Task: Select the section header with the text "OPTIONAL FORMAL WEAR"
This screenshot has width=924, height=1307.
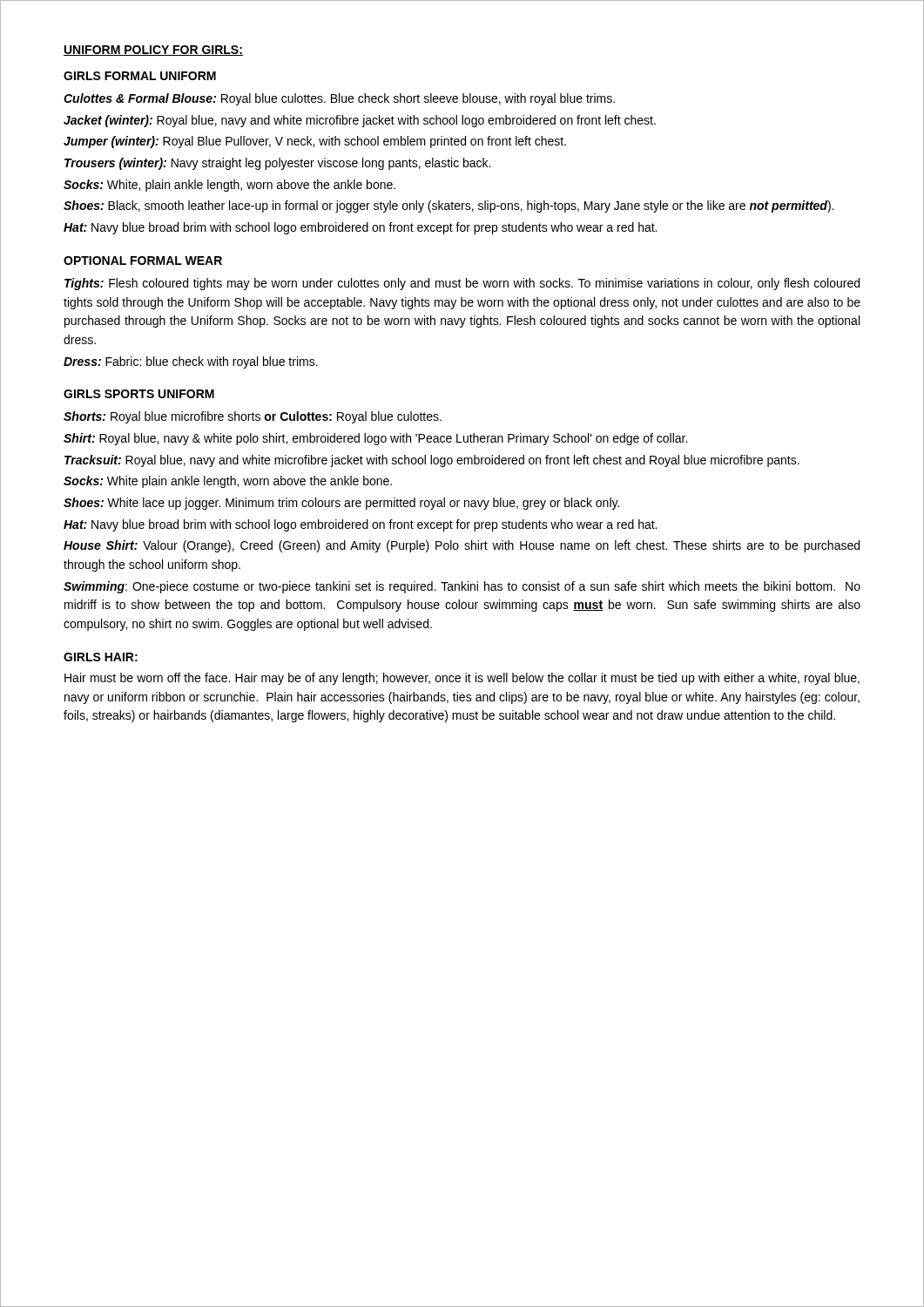Action: (143, 260)
